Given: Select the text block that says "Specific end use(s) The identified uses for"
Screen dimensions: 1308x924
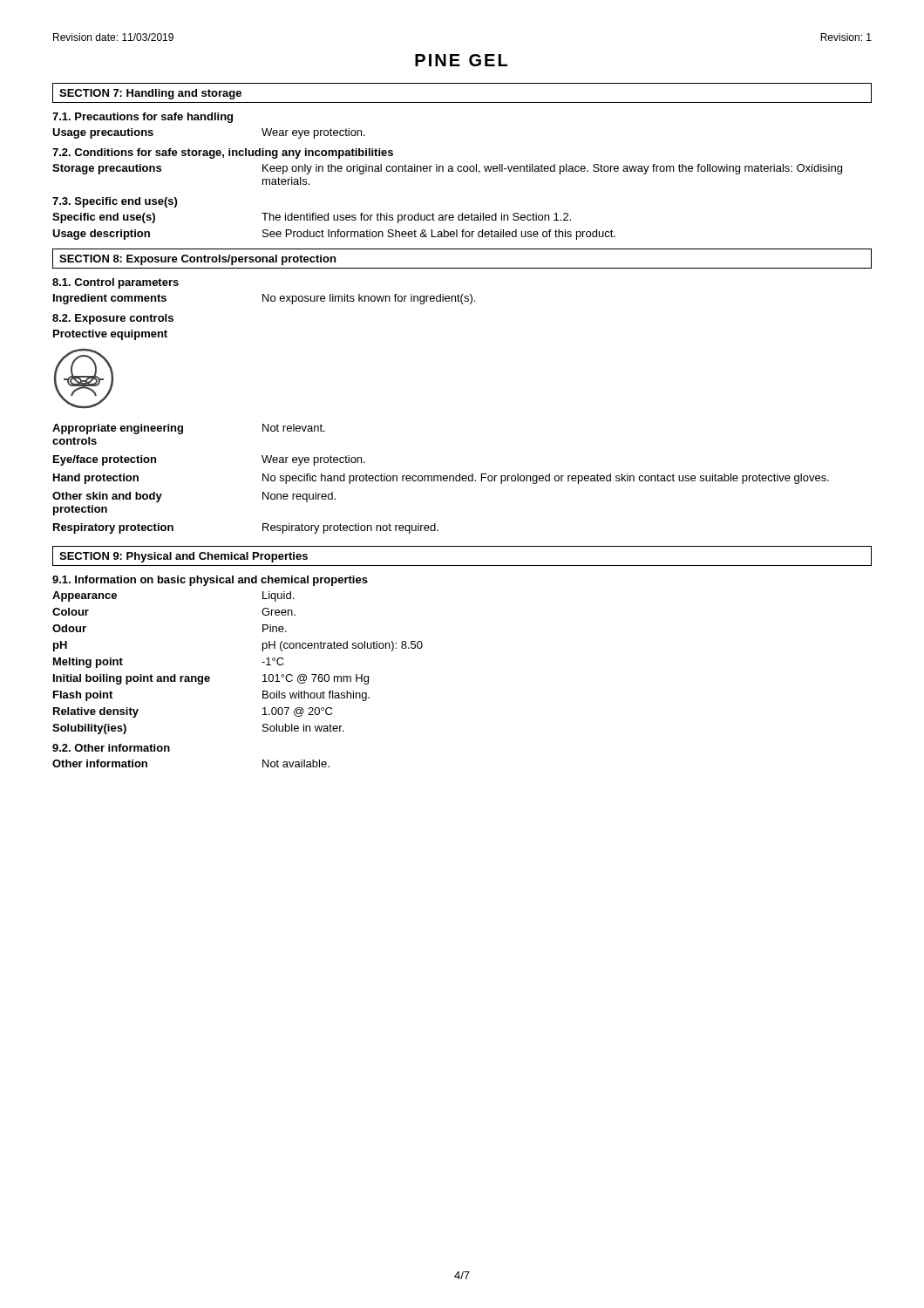Looking at the screenshot, I should (462, 217).
